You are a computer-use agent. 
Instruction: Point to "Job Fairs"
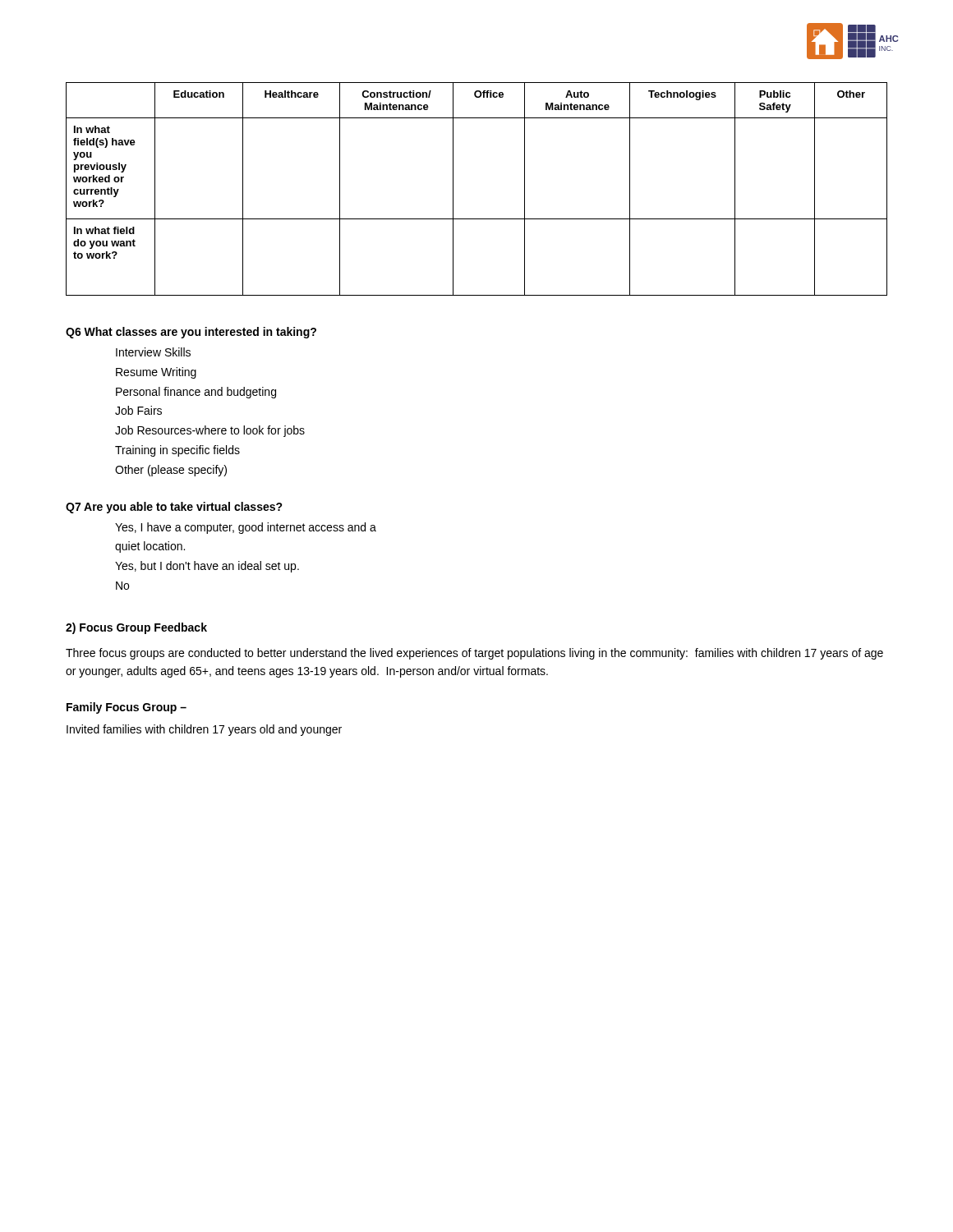139,411
